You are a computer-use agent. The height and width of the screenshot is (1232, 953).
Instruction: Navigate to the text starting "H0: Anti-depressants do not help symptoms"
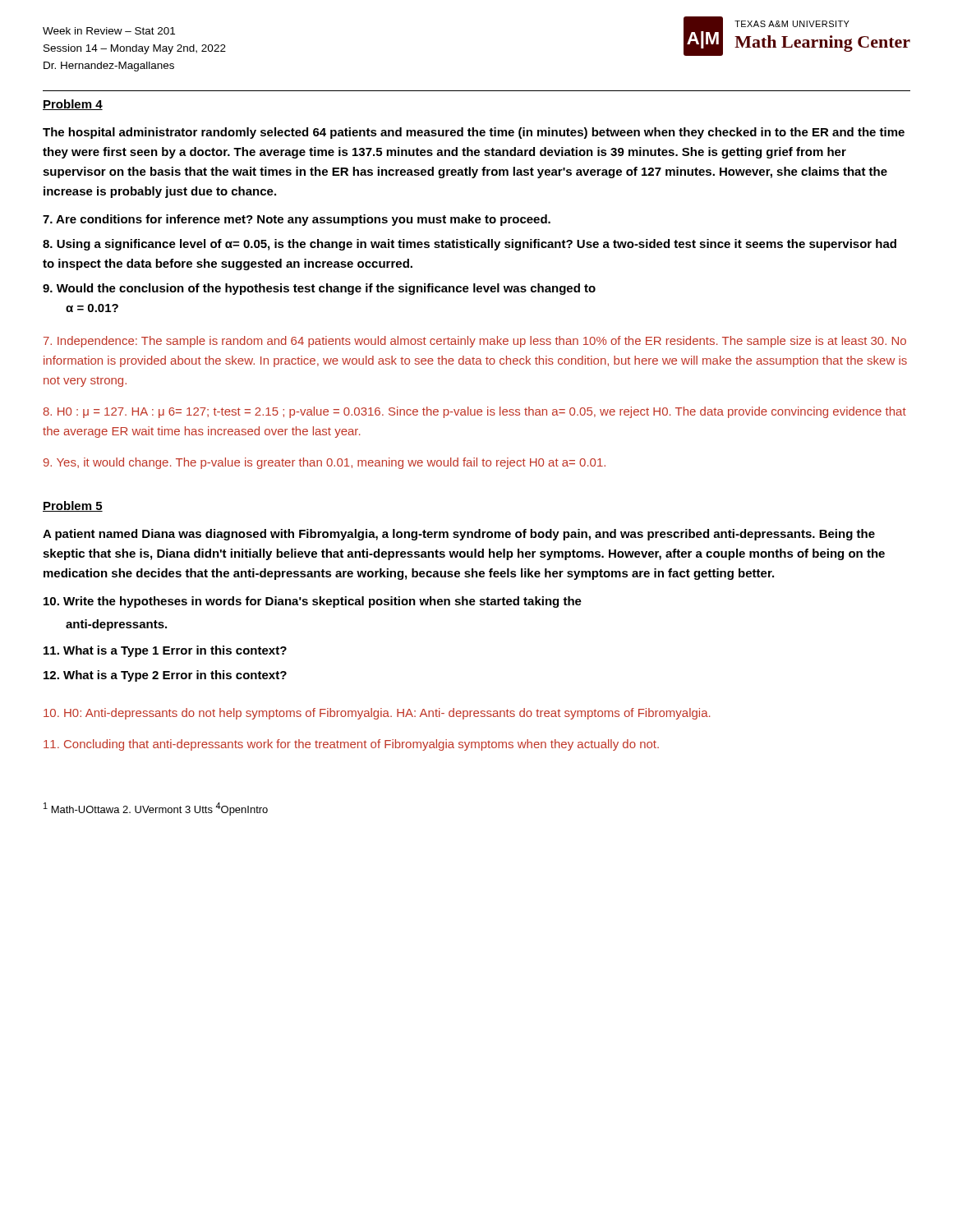476,713
